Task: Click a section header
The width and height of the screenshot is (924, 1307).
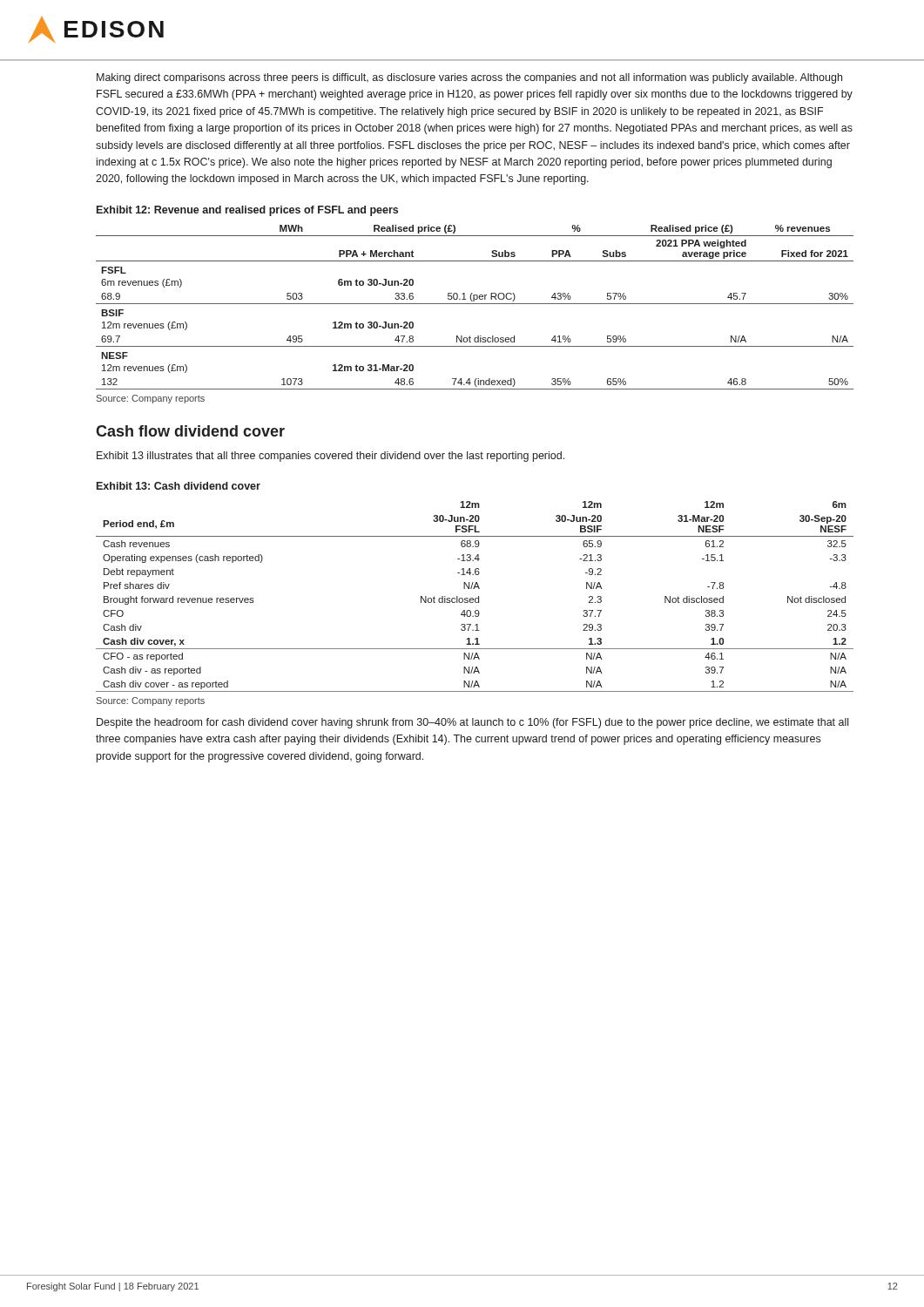Action: [x=190, y=431]
